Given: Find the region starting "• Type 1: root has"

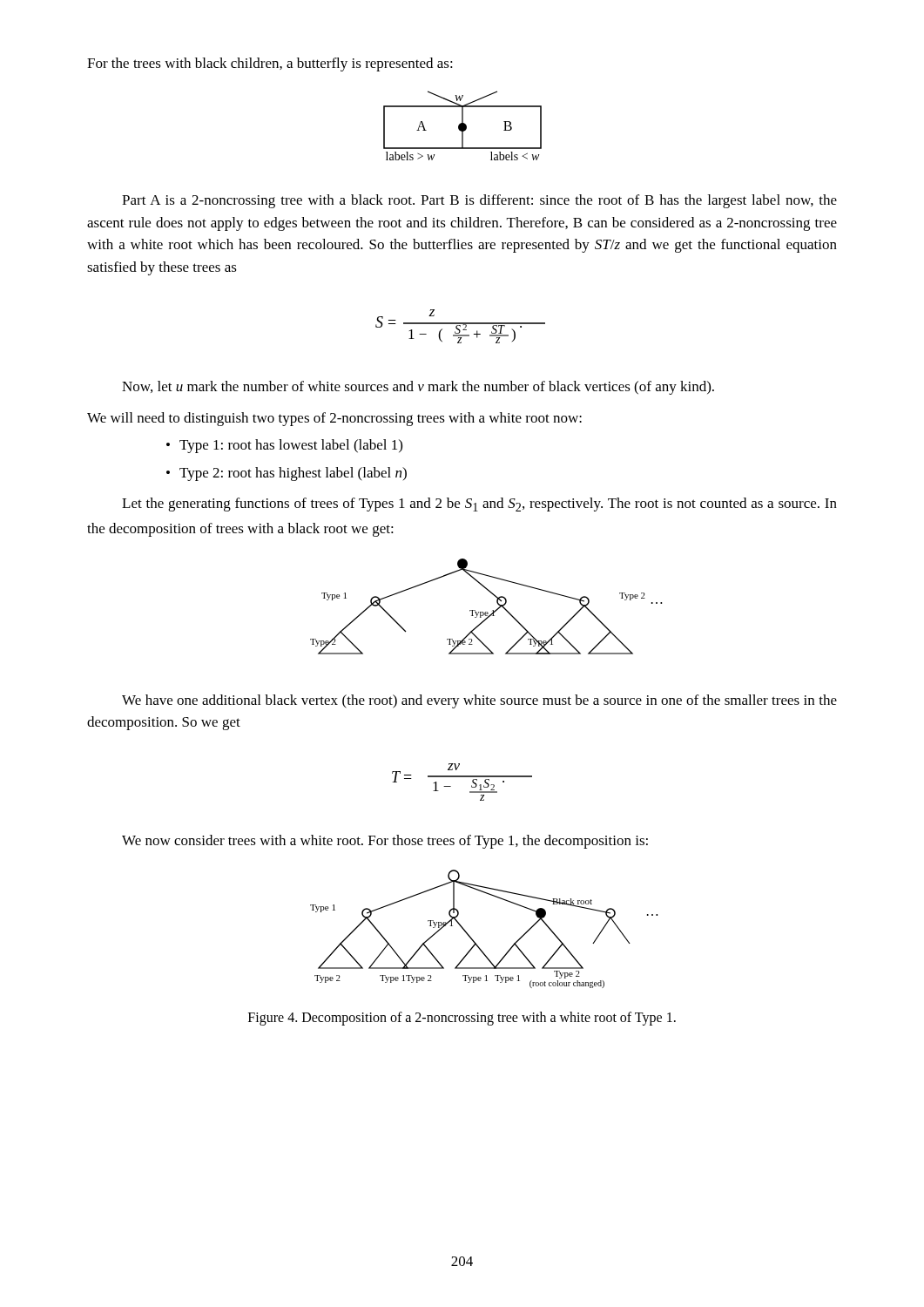Looking at the screenshot, I should (x=284, y=445).
